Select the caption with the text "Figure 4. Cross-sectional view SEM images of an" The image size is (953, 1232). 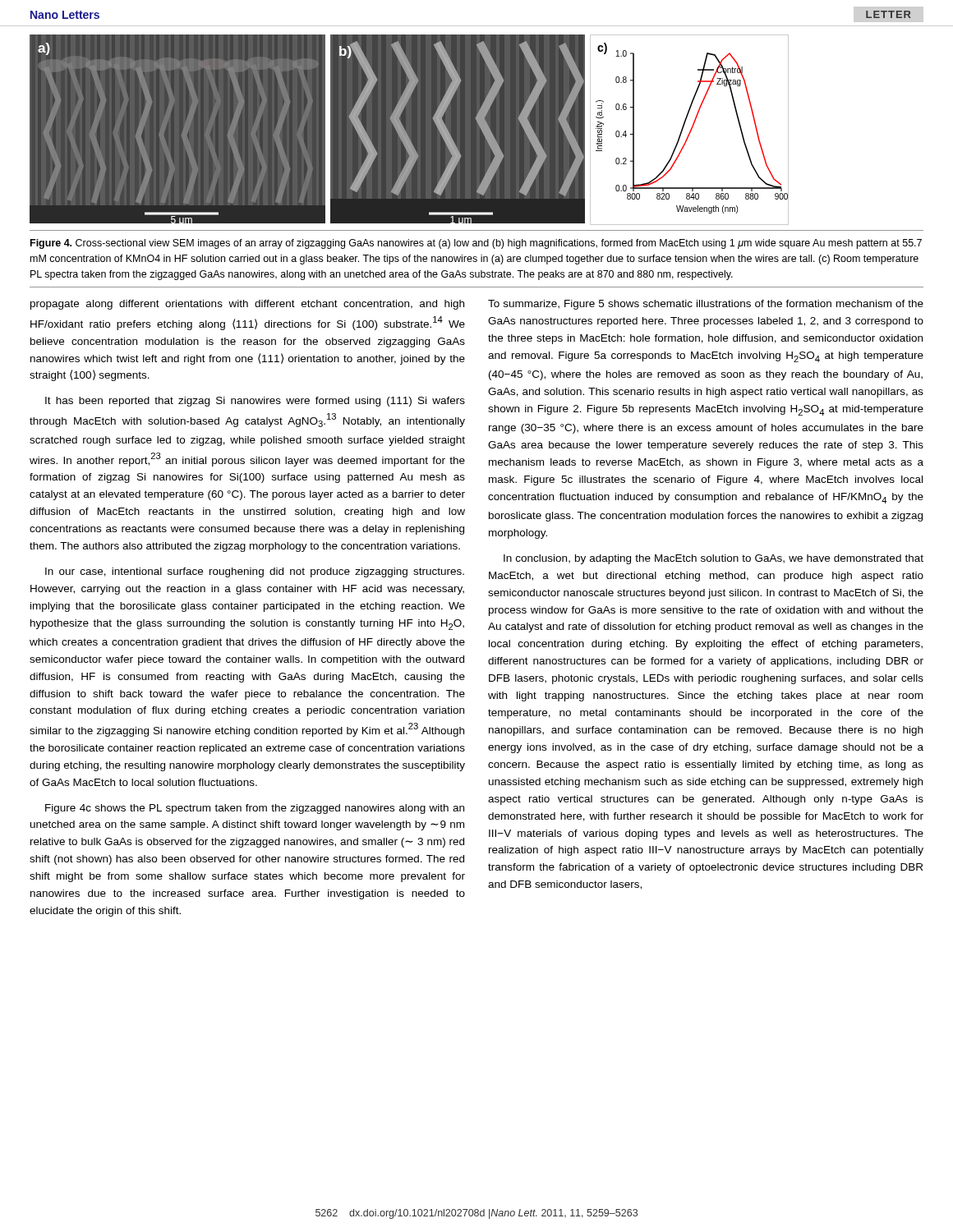pyautogui.click(x=476, y=259)
